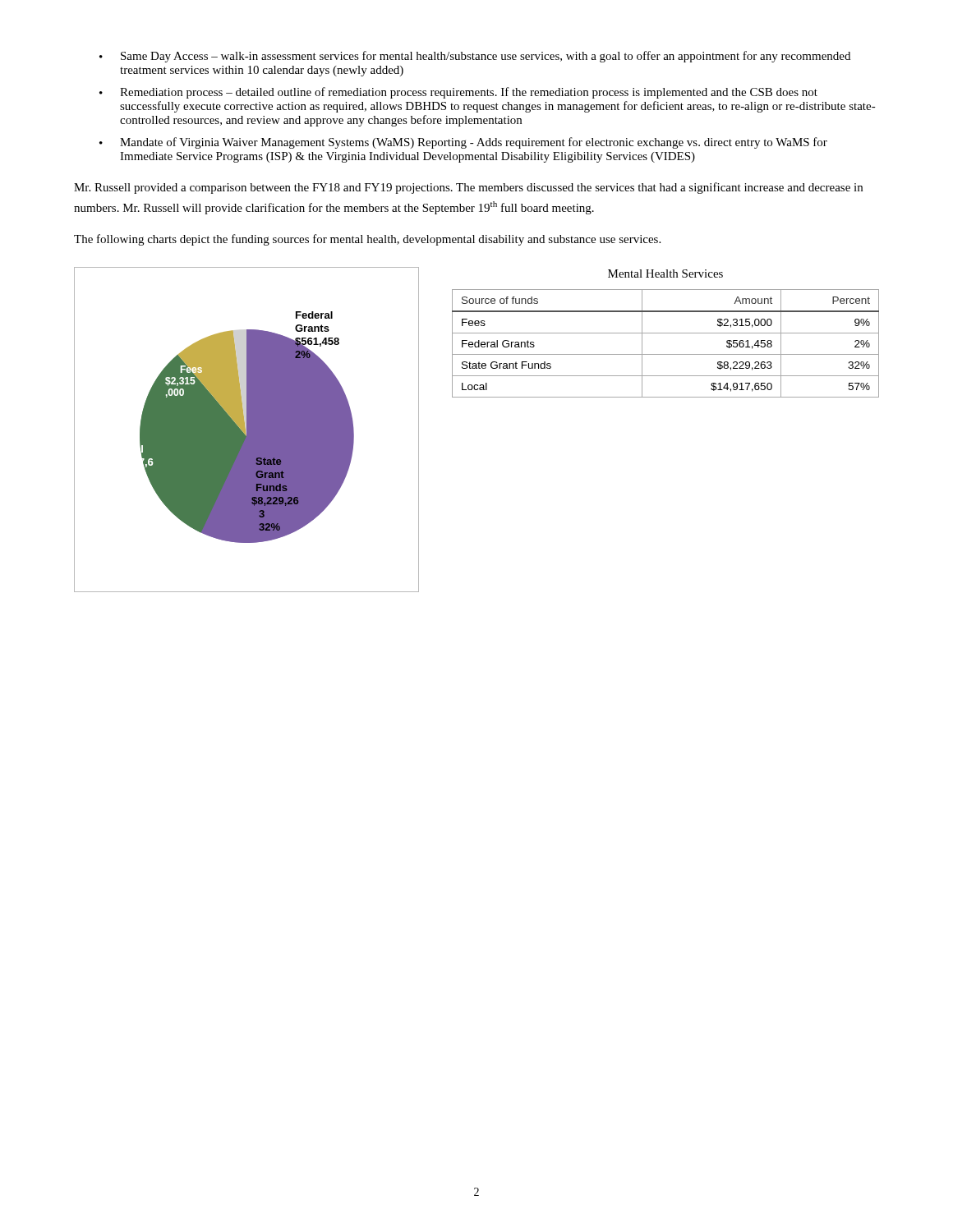Viewport: 953px width, 1232px height.
Task: Select the pie chart
Action: [x=246, y=429]
